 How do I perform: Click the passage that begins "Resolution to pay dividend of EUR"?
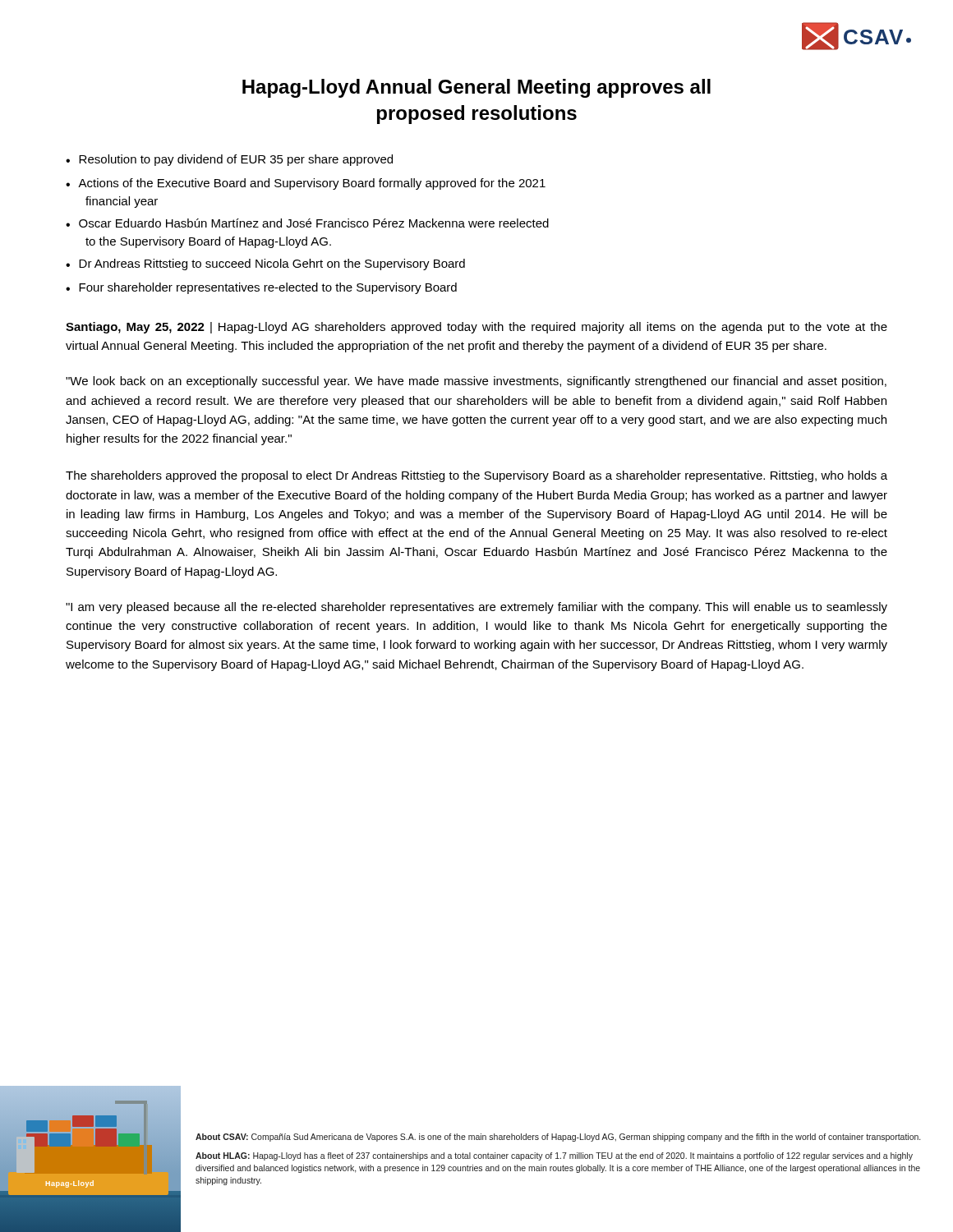click(x=236, y=159)
